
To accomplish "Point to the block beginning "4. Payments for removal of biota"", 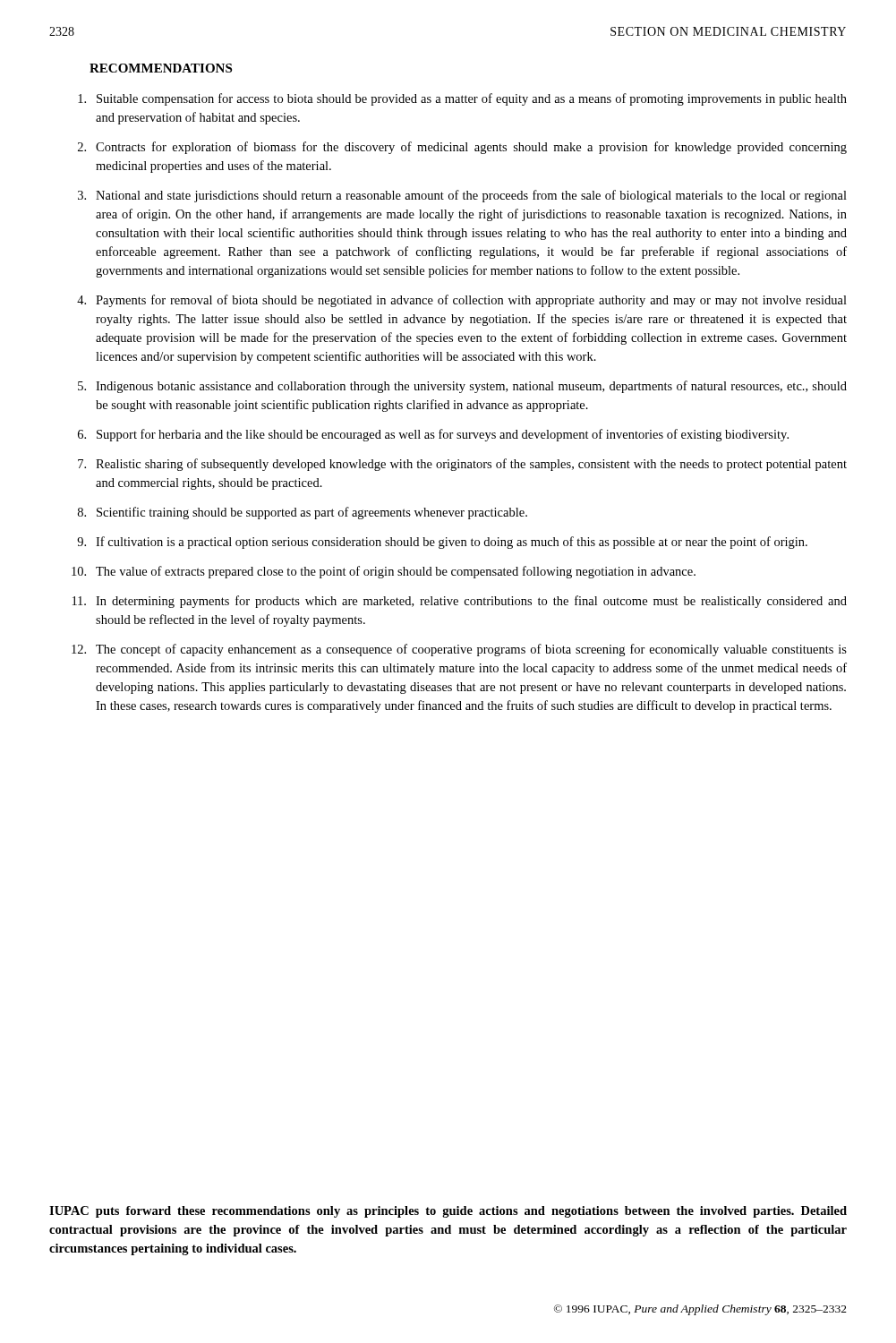I will 448,329.
